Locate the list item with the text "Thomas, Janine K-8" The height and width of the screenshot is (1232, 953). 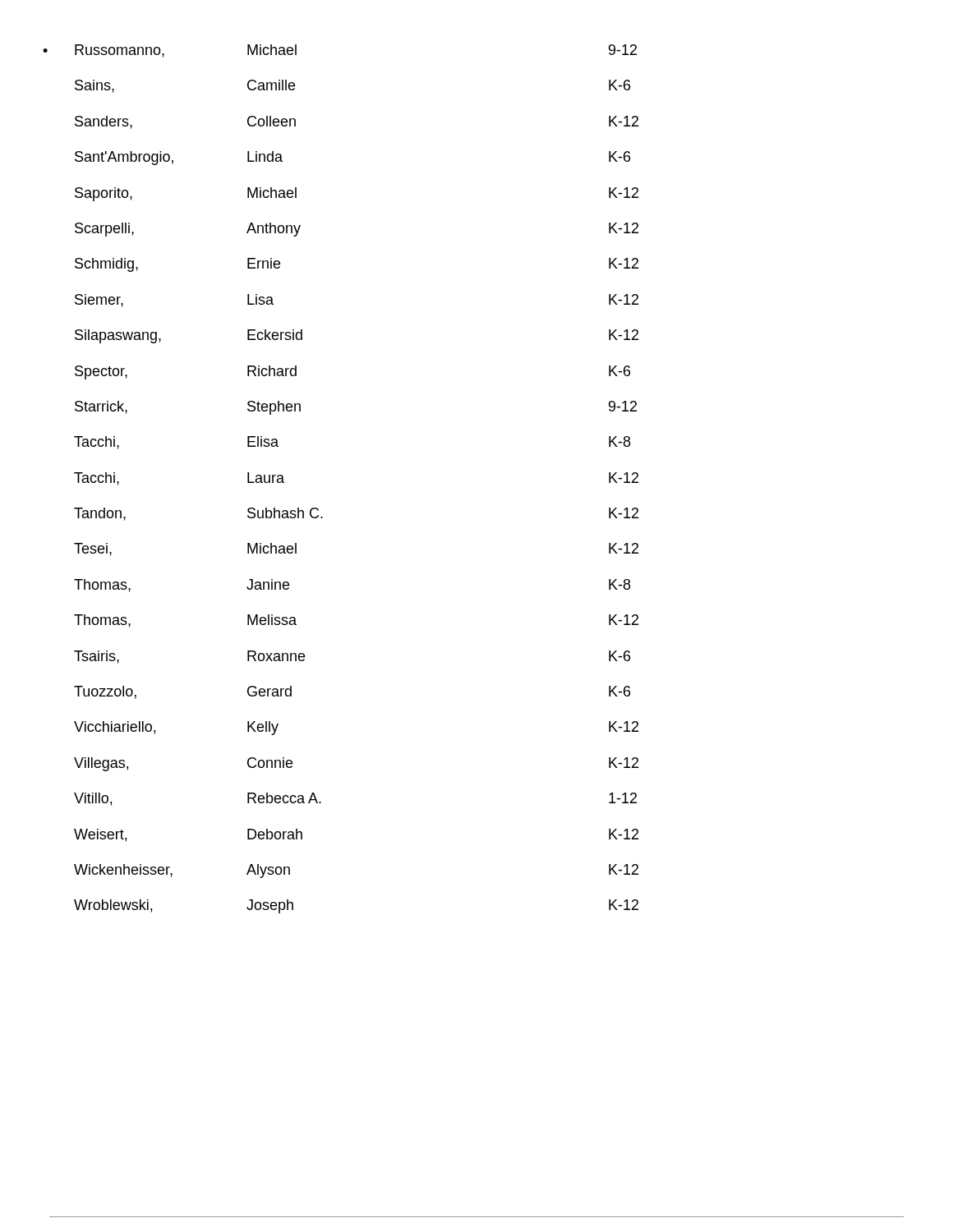(106, 585)
